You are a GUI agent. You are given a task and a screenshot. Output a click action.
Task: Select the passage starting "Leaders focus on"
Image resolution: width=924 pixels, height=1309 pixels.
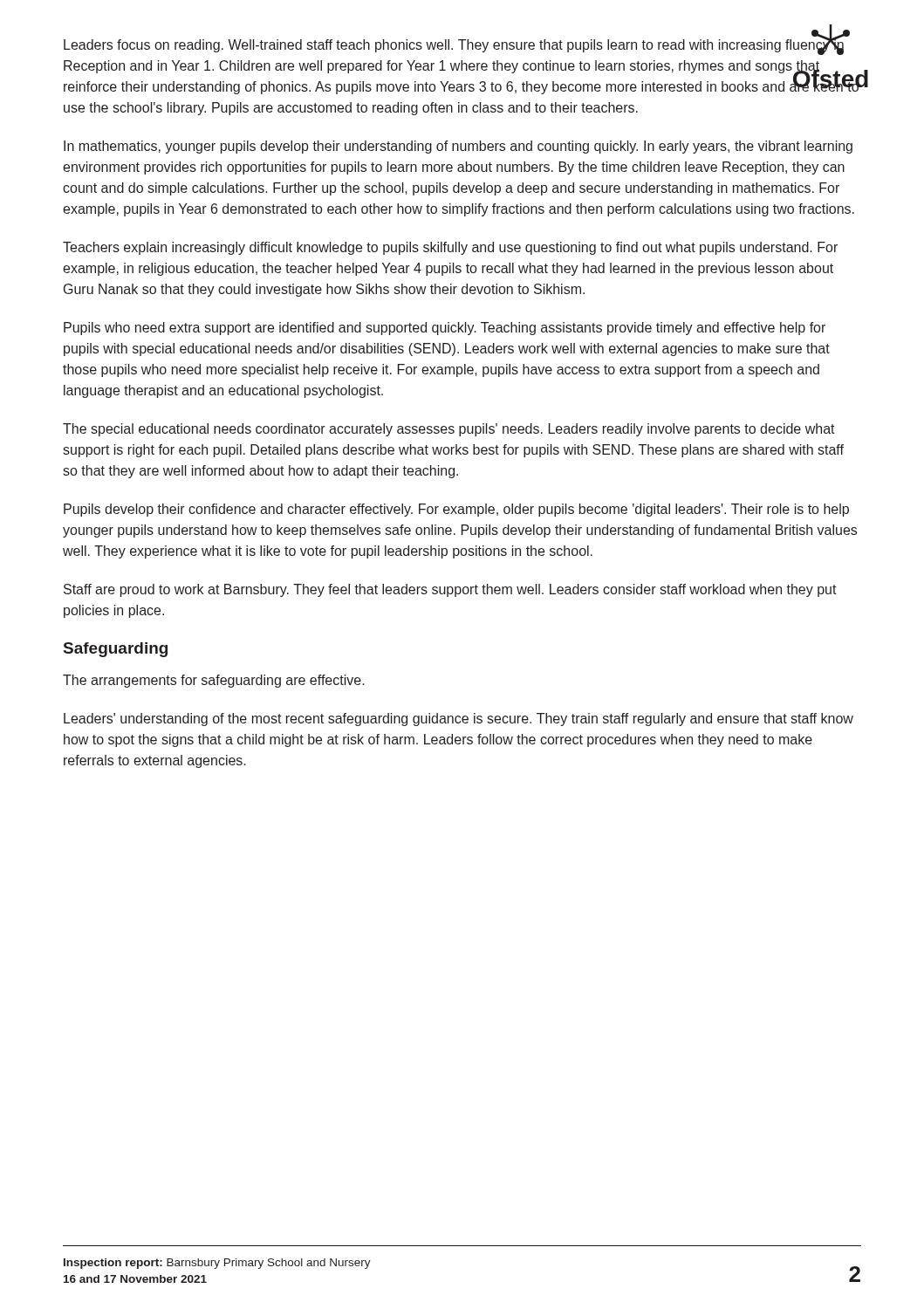(461, 76)
